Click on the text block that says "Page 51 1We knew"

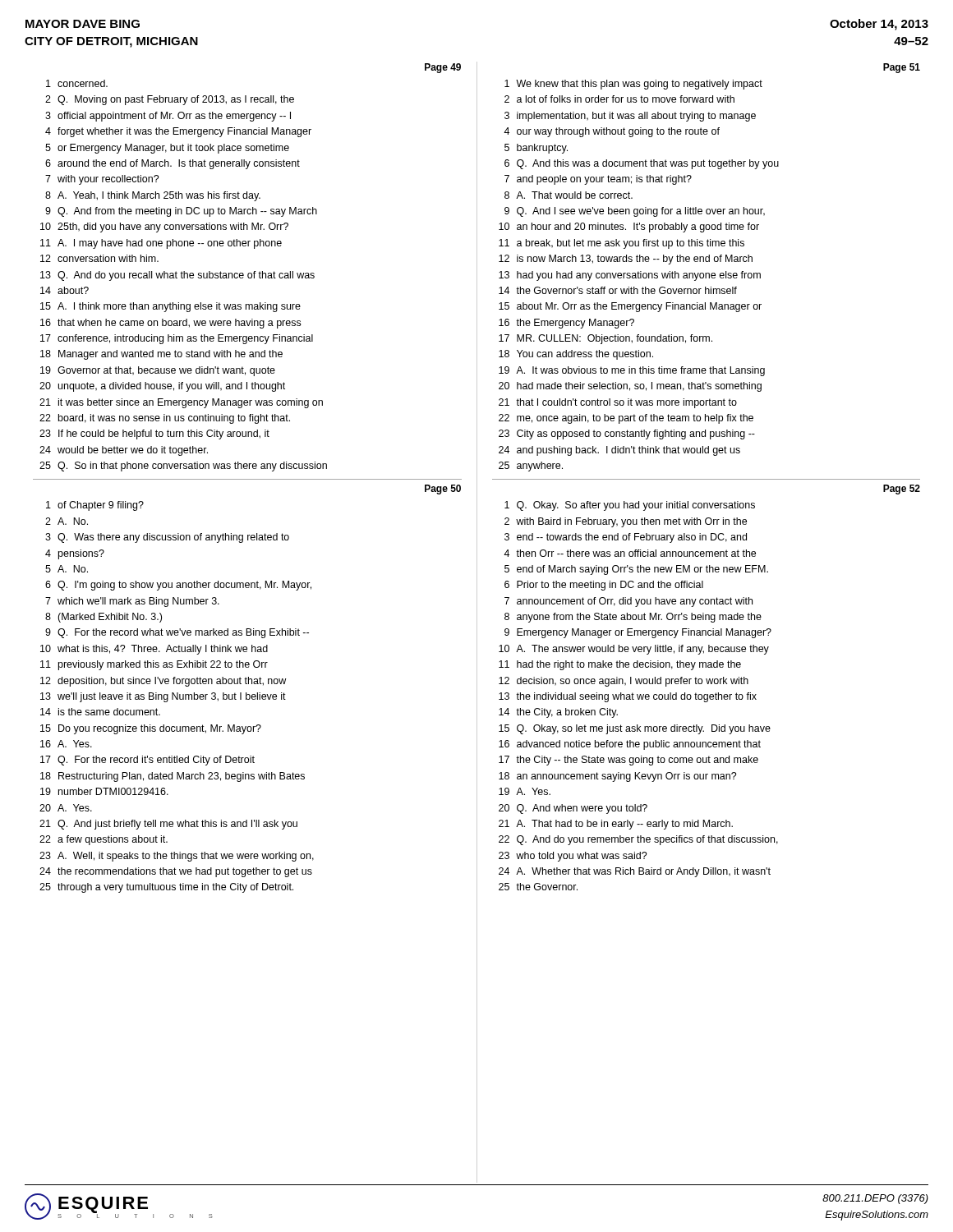(x=706, y=268)
